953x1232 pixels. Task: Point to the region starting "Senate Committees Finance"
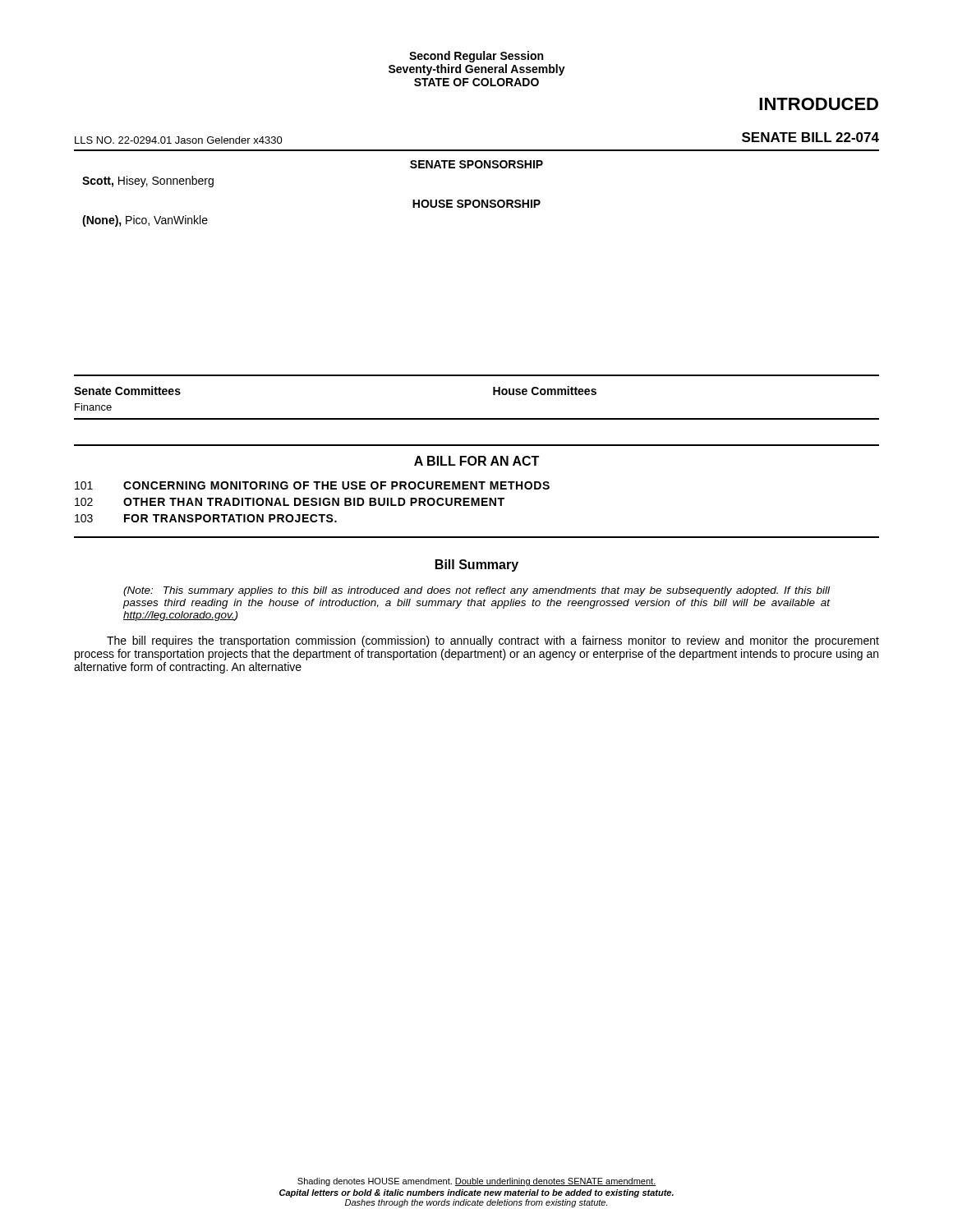[127, 391]
